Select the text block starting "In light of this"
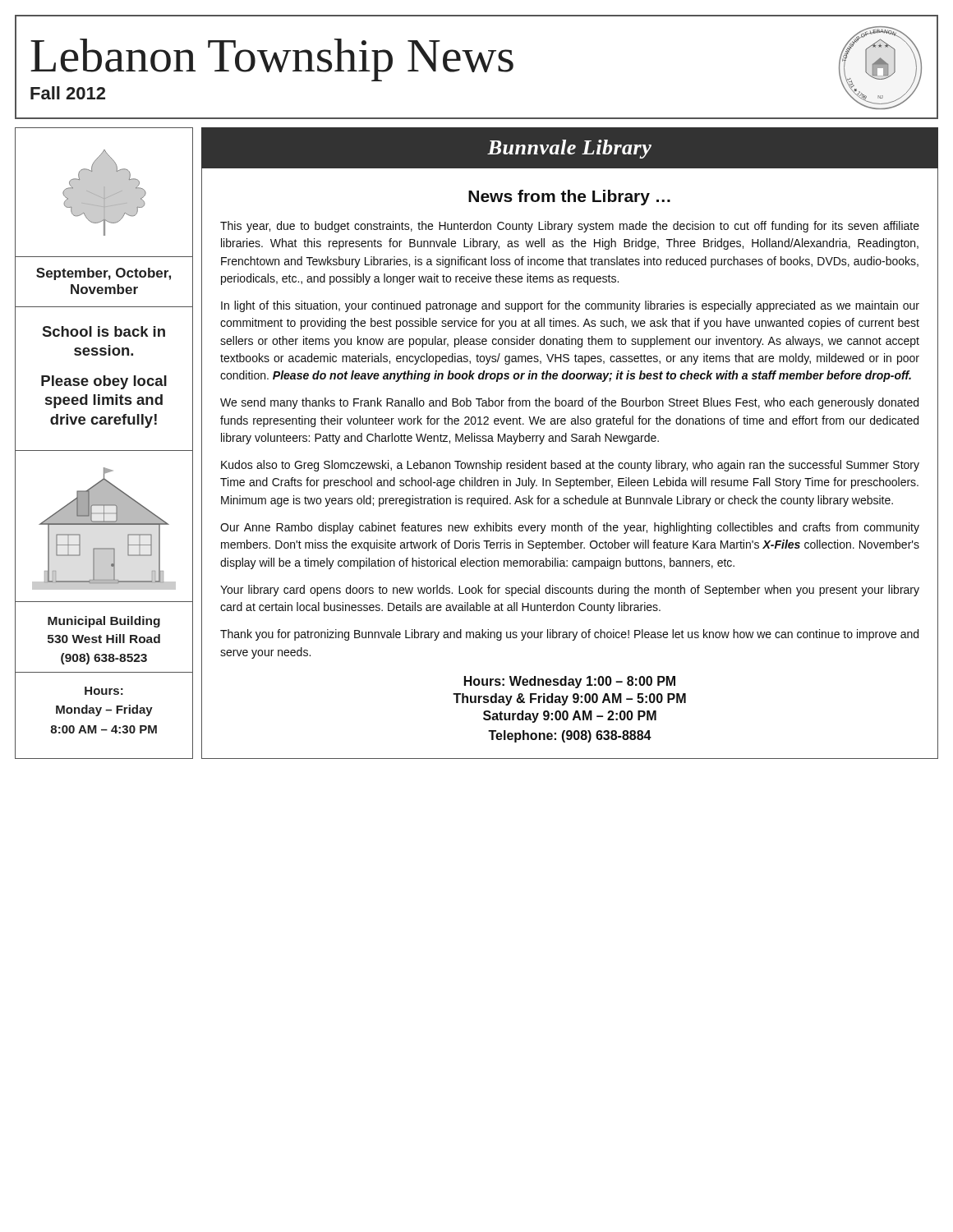 tap(570, 341)
